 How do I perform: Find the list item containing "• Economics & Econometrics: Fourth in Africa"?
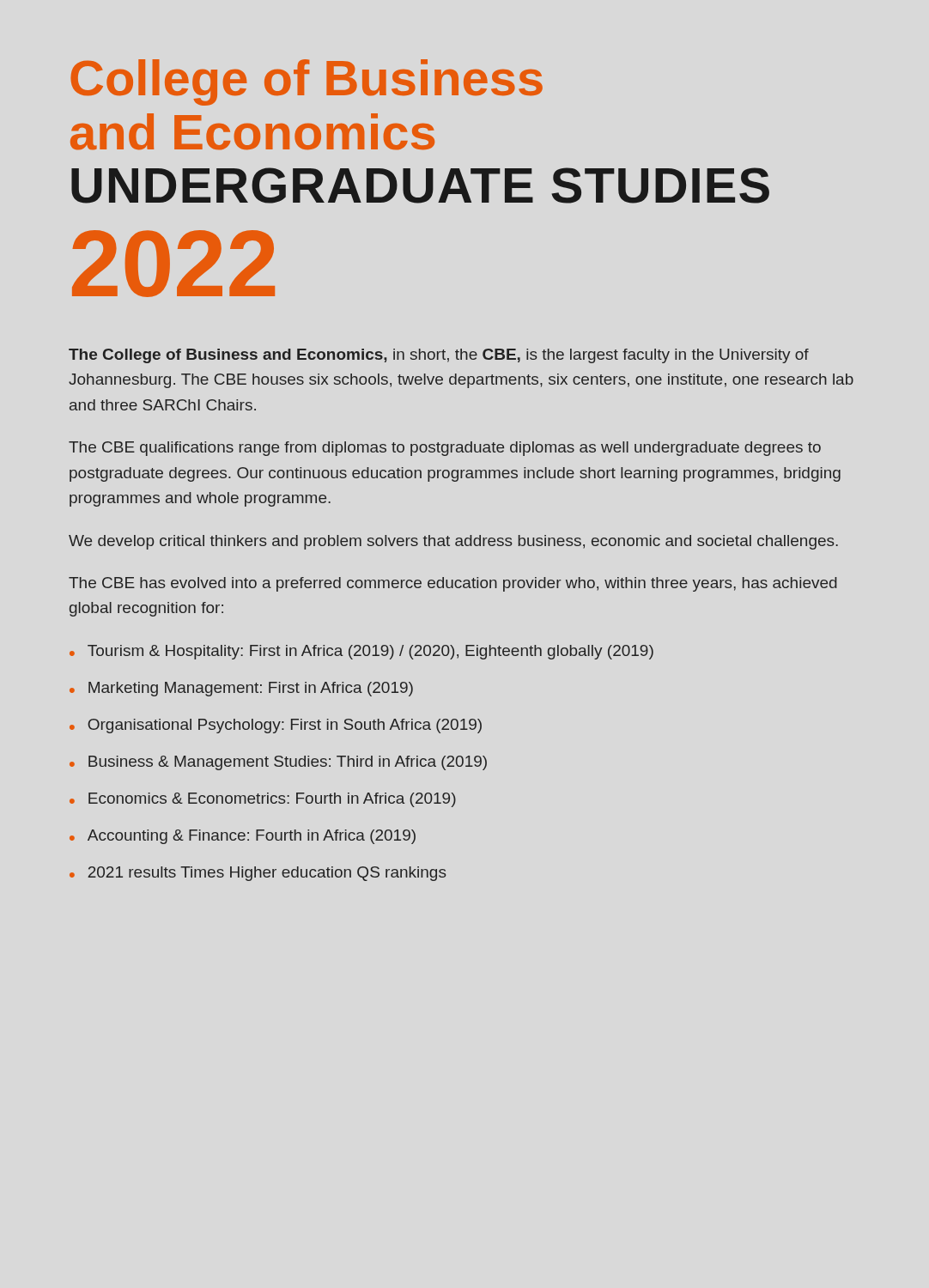464,801
